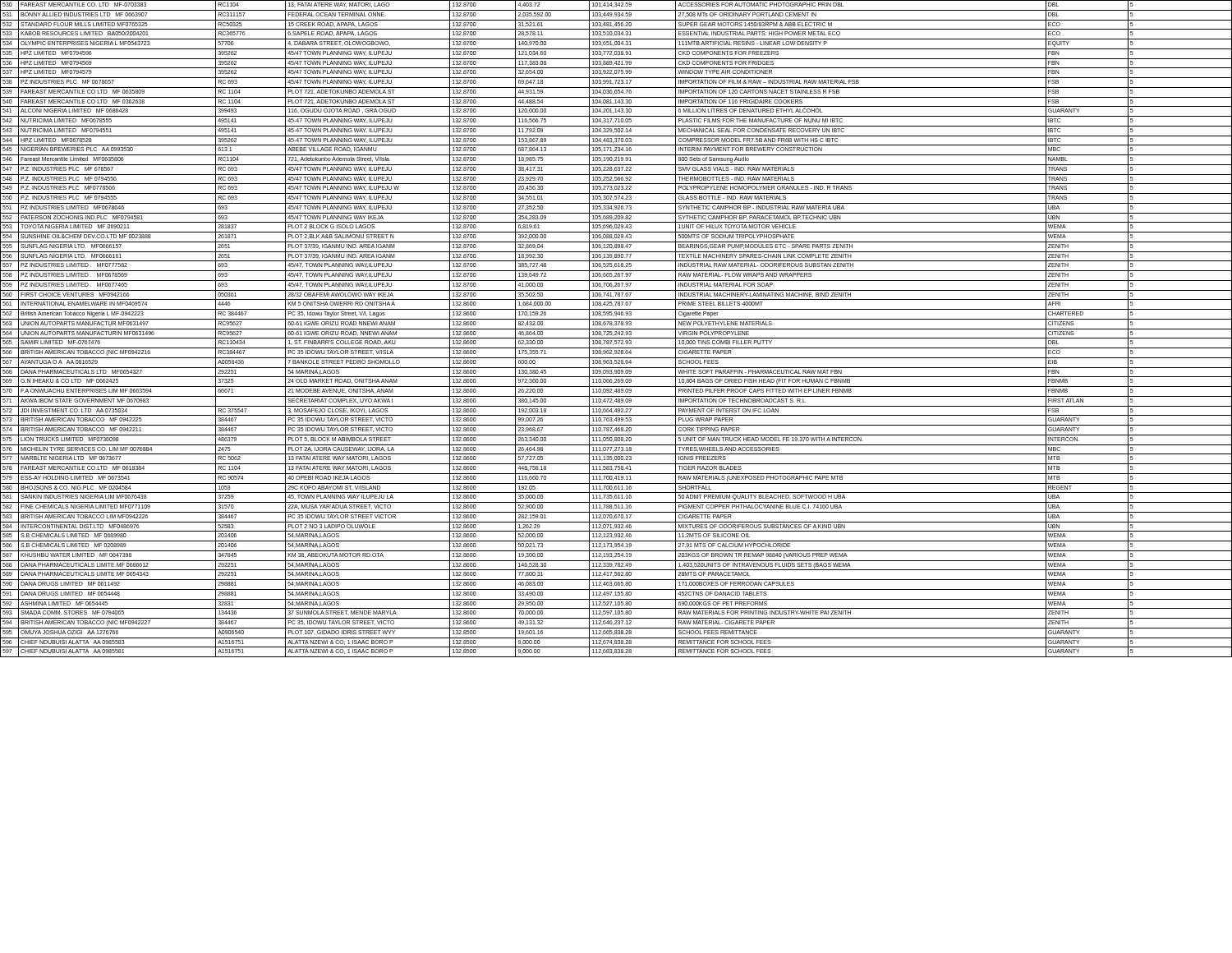This screenshot has width=1232, height=953.
Task: Click on the table containing "50 ADMT PREMIUM QUALITY BLEACHED,"
Action: pyautogui.click(x=616, y=329)
